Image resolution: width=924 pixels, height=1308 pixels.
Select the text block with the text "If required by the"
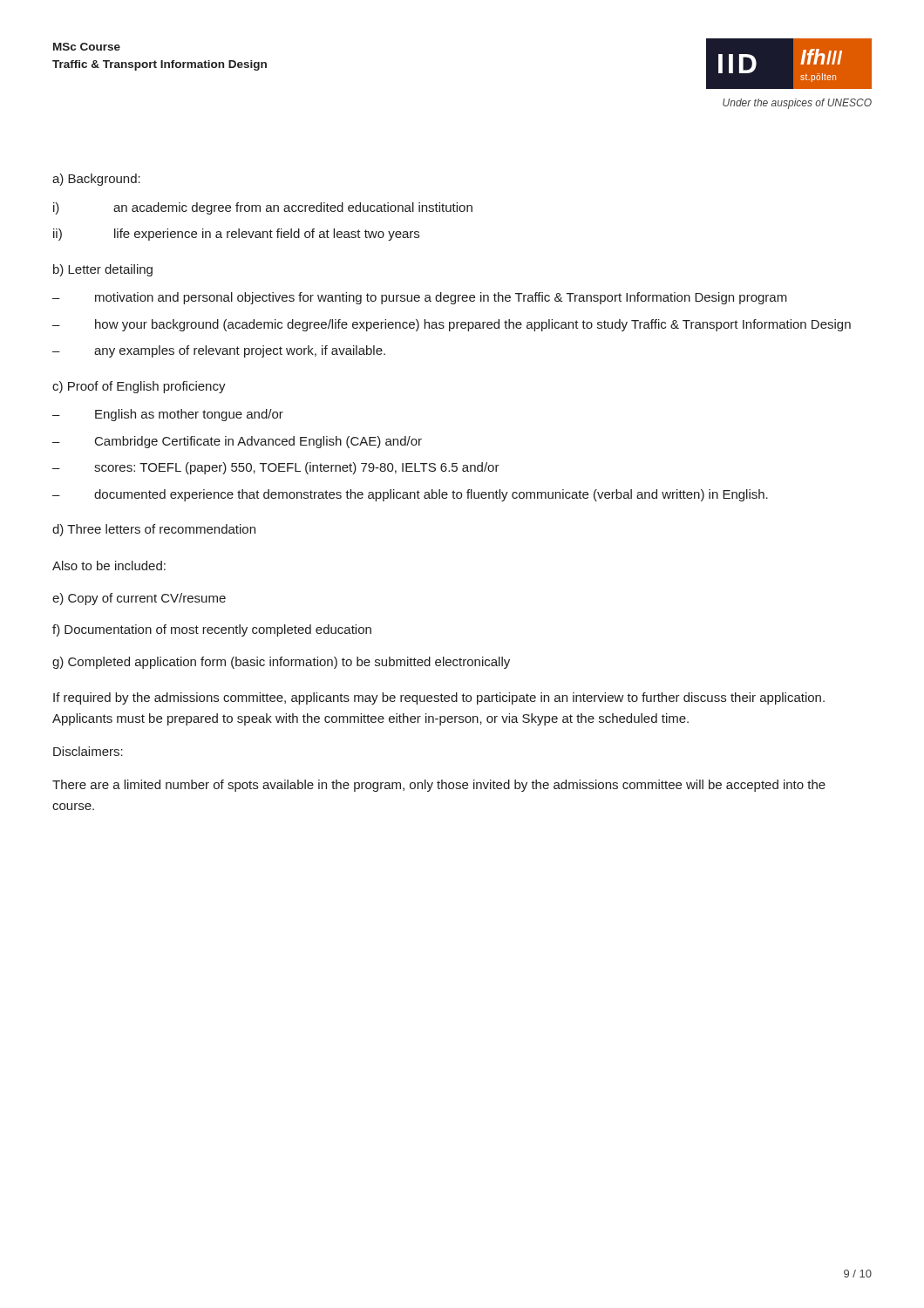[439, 708]
